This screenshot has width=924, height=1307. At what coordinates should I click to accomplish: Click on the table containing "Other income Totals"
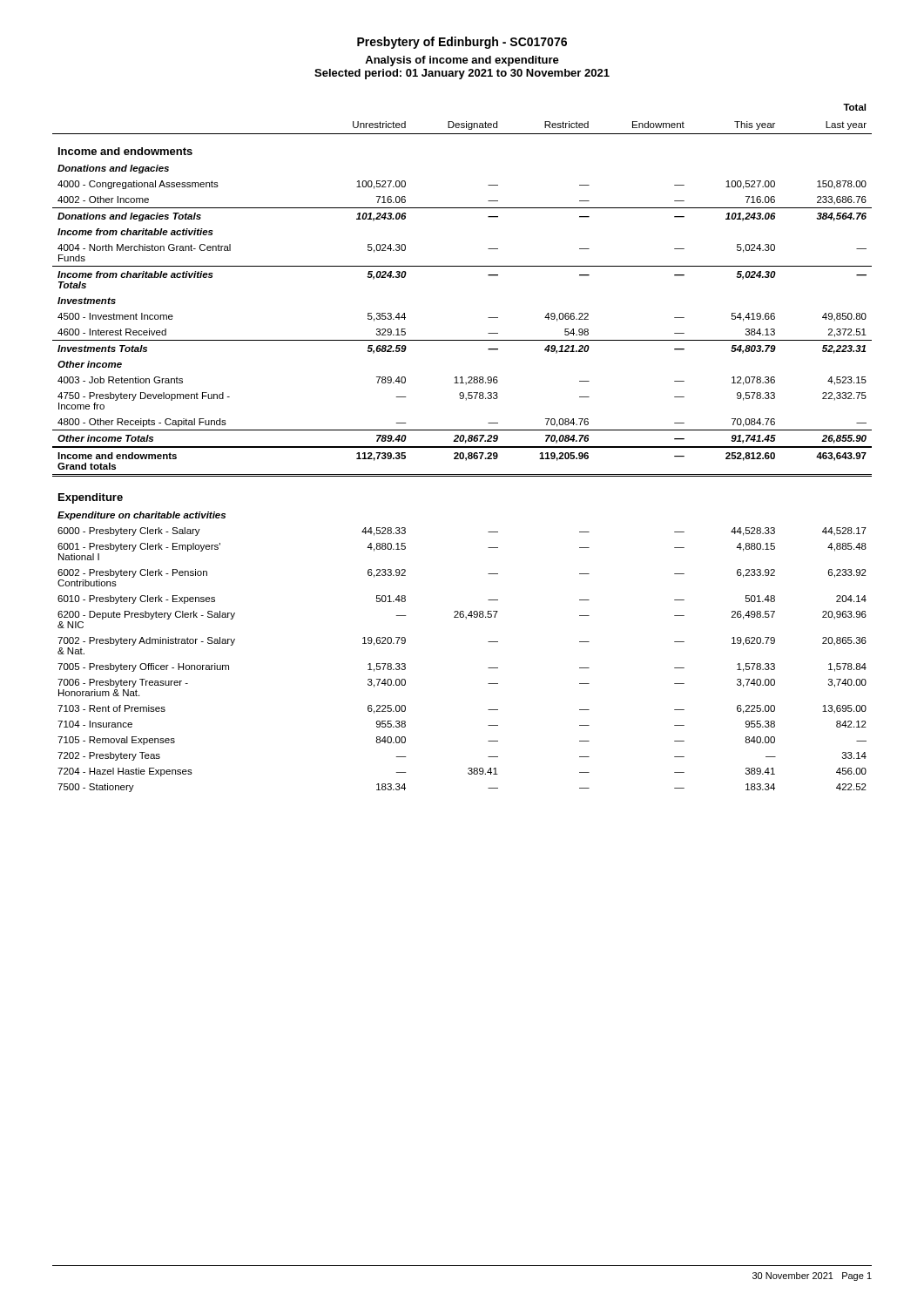point(462,447)
